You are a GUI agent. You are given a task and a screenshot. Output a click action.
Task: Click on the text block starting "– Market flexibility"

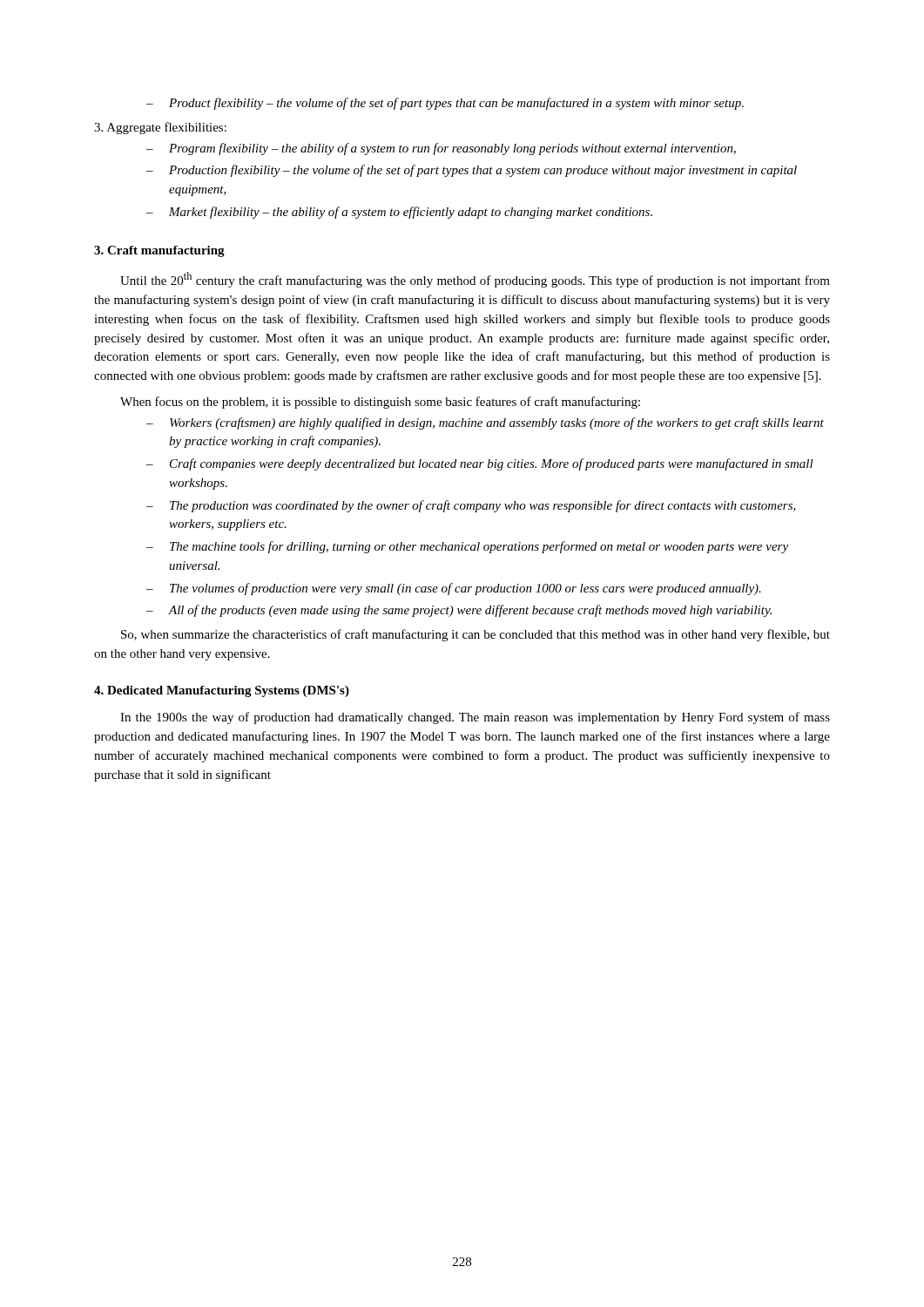tap(488, 212)
